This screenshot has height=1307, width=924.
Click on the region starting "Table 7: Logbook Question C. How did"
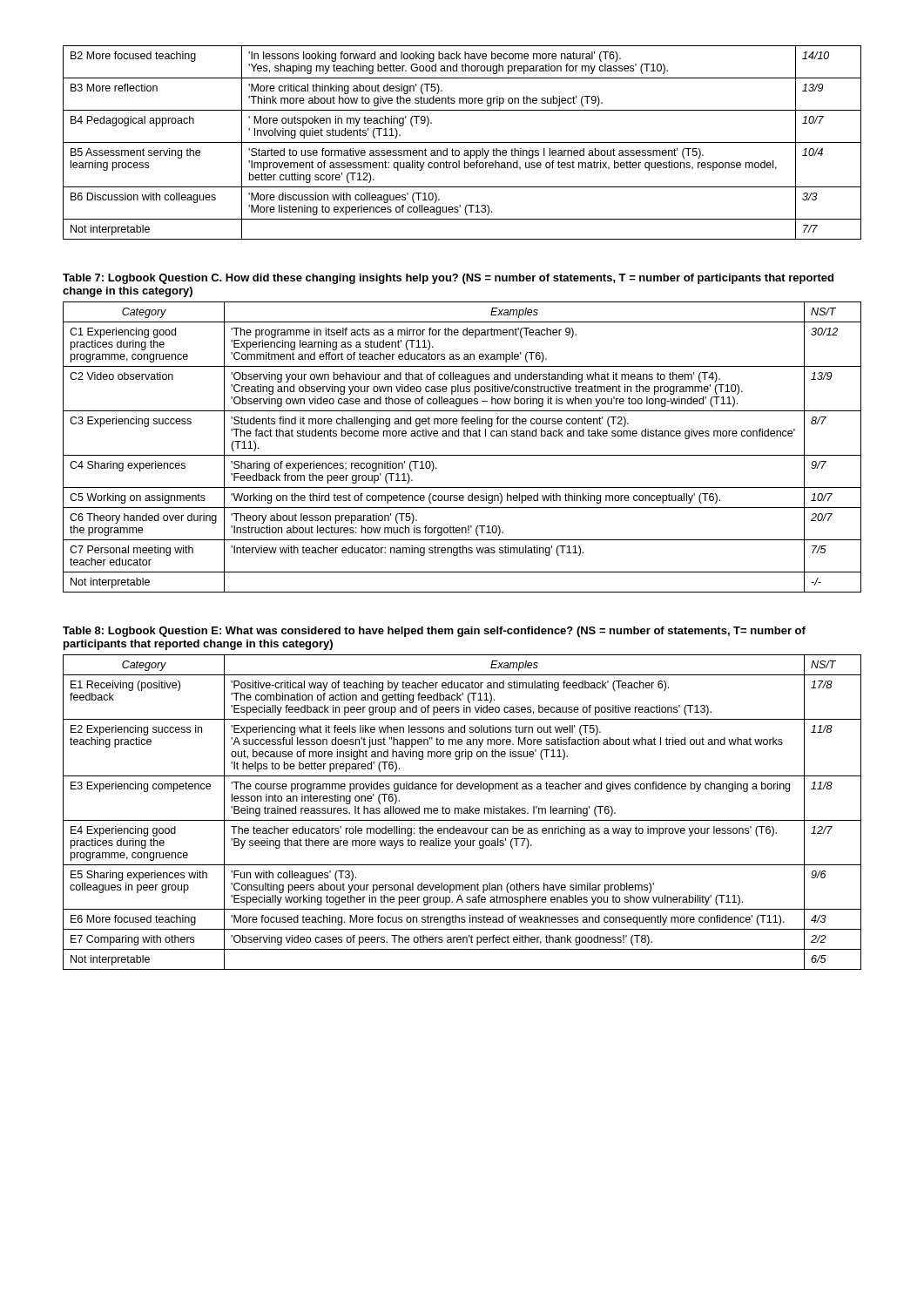[x=449, y=284]
